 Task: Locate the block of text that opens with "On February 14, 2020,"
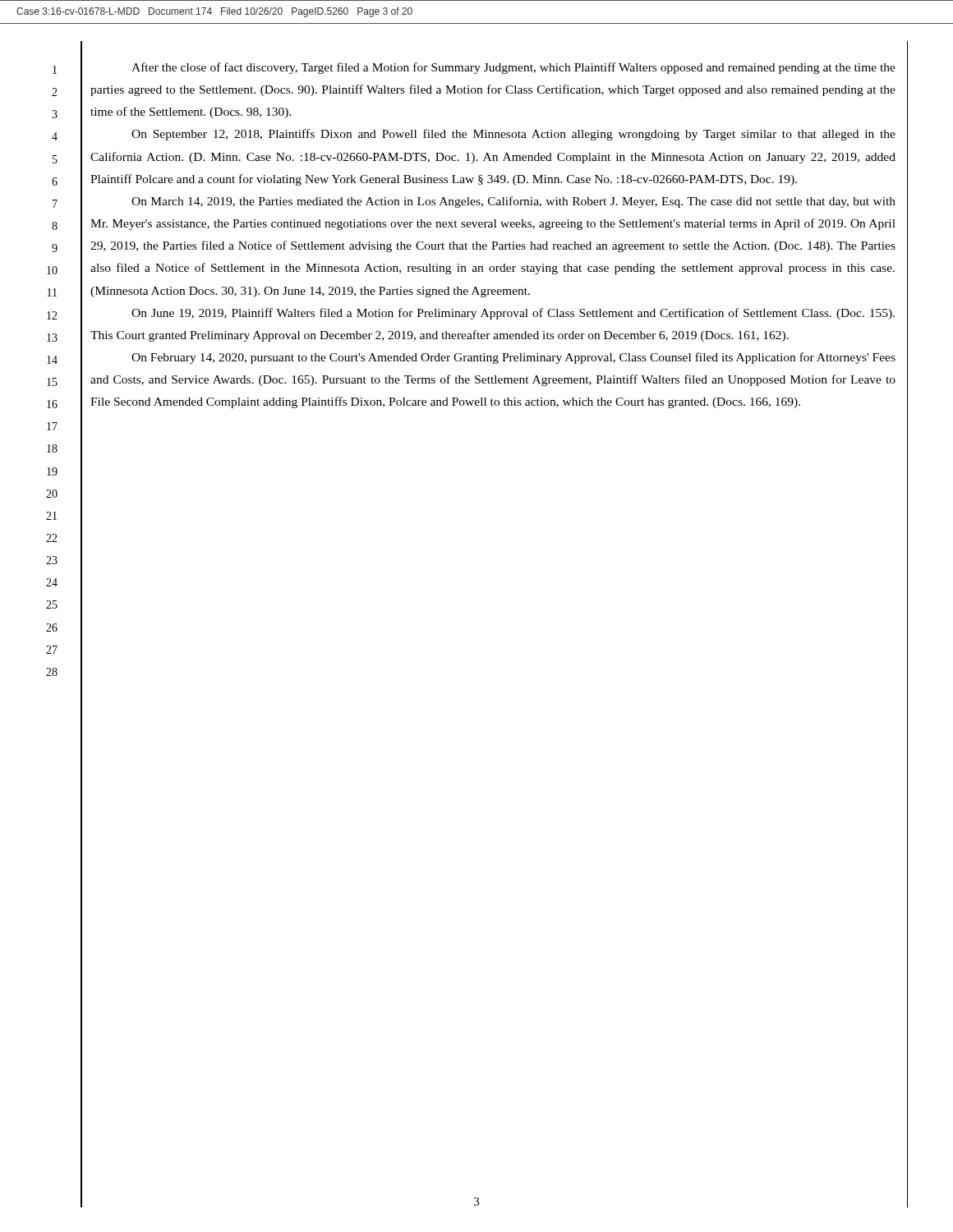click(493, 379)
